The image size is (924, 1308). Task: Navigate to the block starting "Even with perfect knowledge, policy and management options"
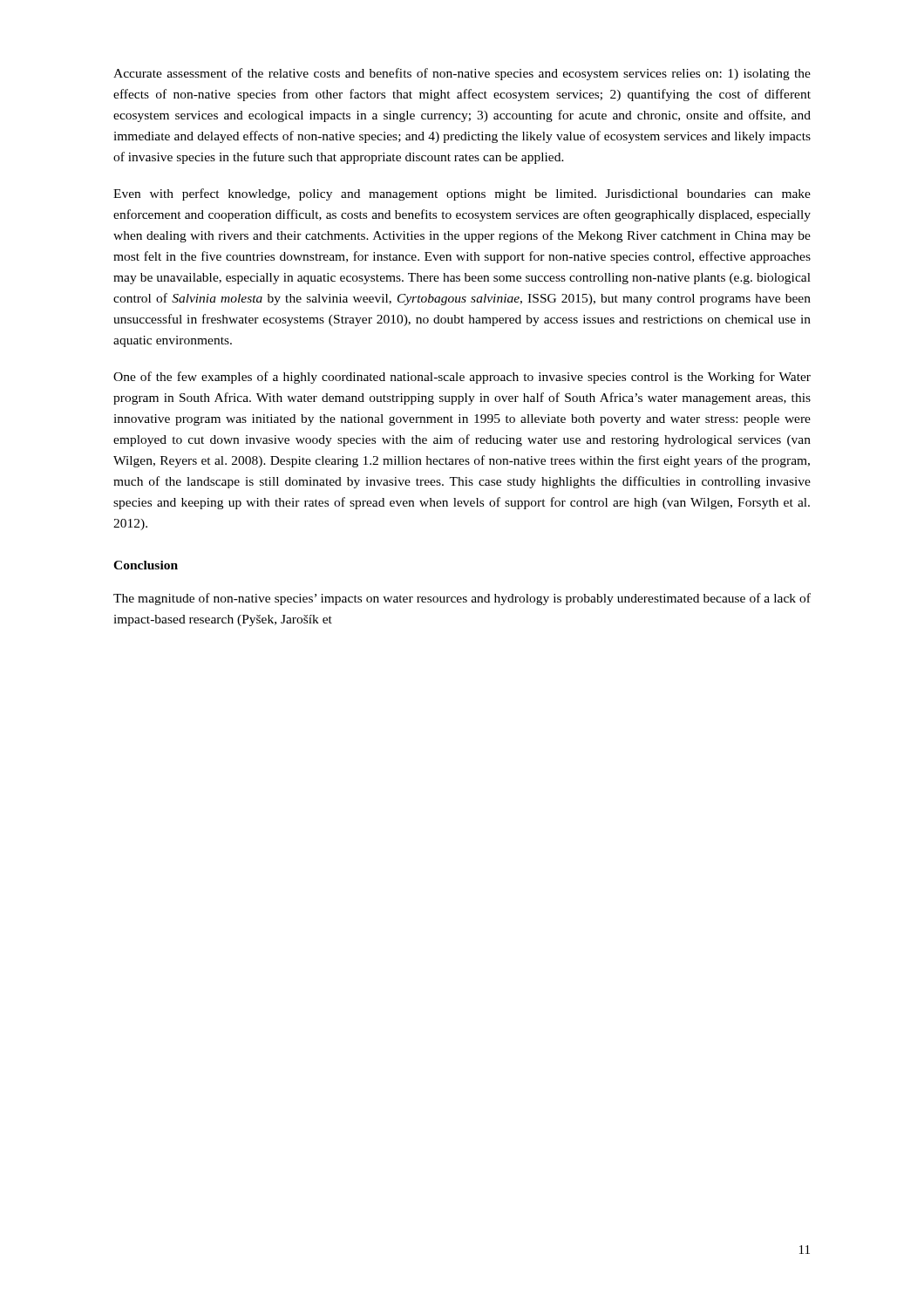(462, 267)
